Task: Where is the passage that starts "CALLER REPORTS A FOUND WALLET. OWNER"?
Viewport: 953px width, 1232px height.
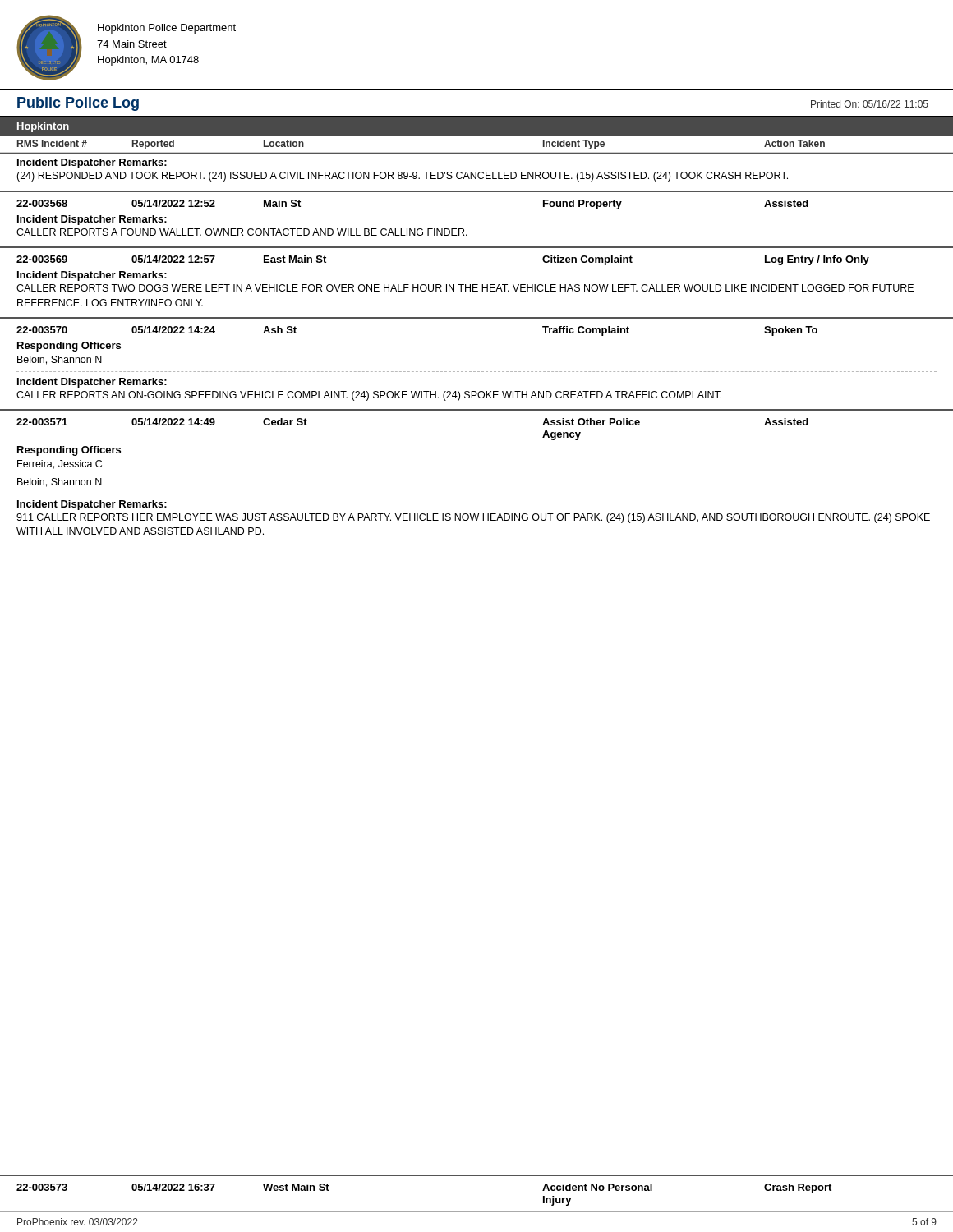Action: point(242,232)
